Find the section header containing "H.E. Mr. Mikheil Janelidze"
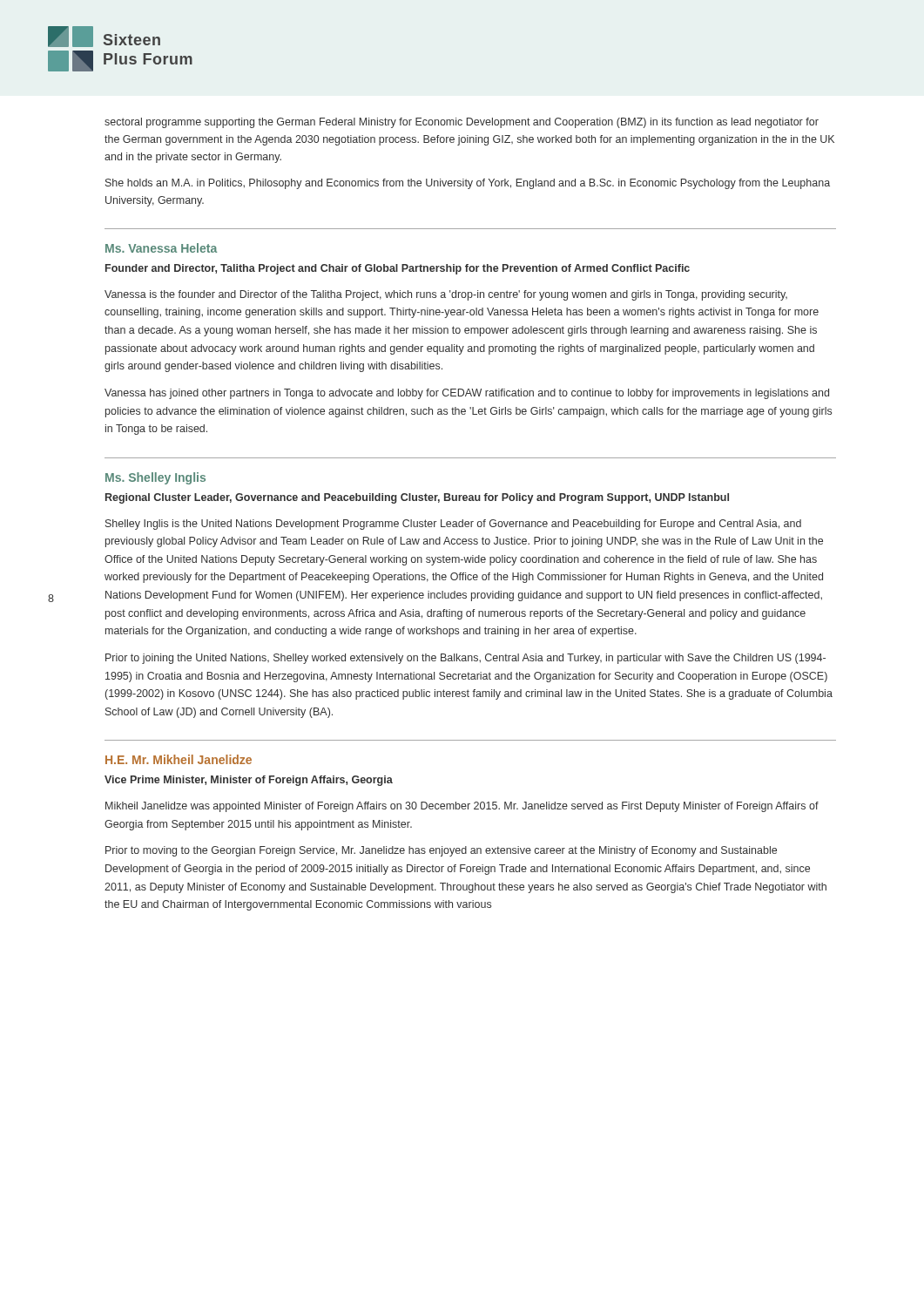Screen dimensions: 1307x924 click(178, 760)
